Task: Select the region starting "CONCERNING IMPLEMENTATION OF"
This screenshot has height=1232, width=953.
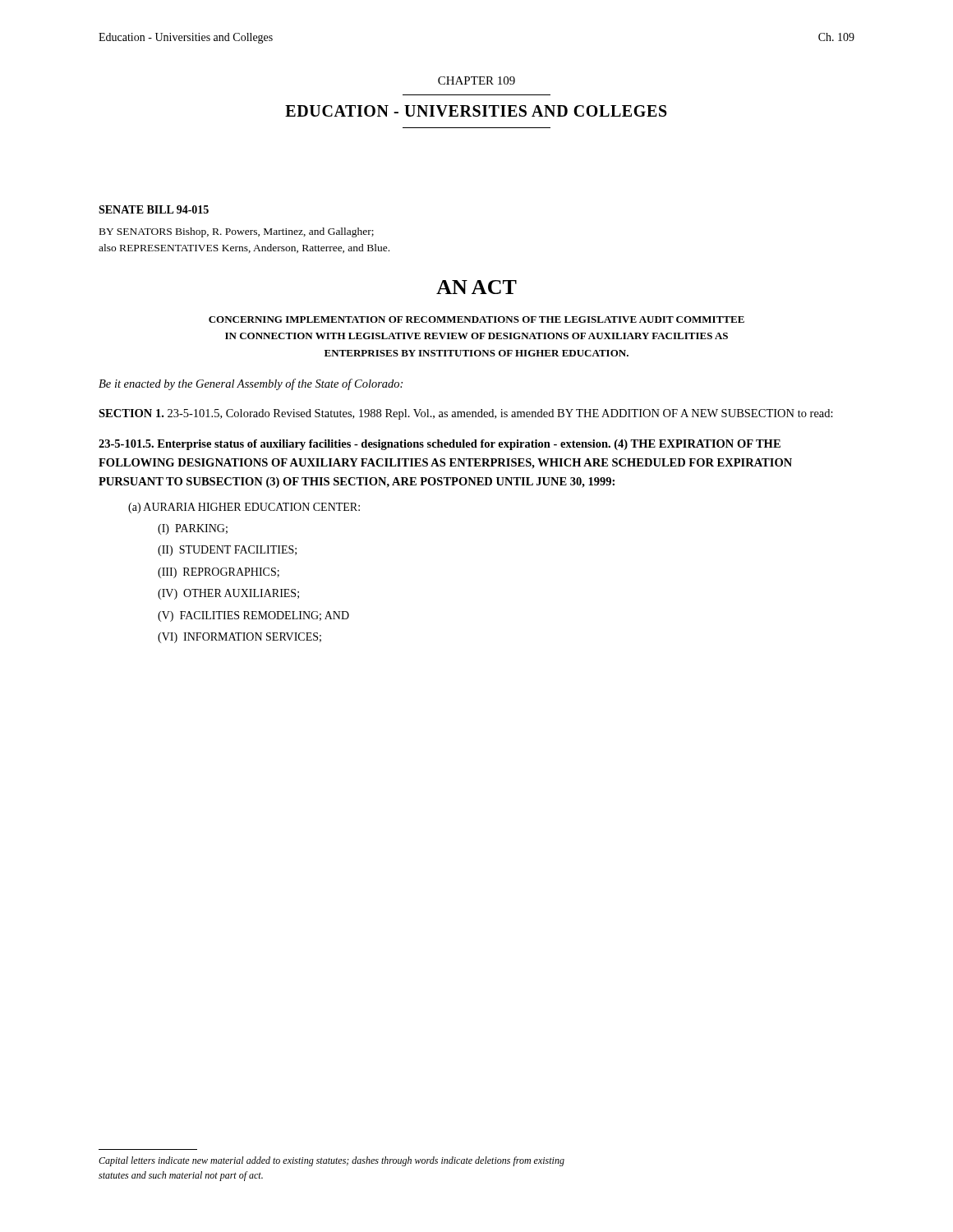Action: 476,336
